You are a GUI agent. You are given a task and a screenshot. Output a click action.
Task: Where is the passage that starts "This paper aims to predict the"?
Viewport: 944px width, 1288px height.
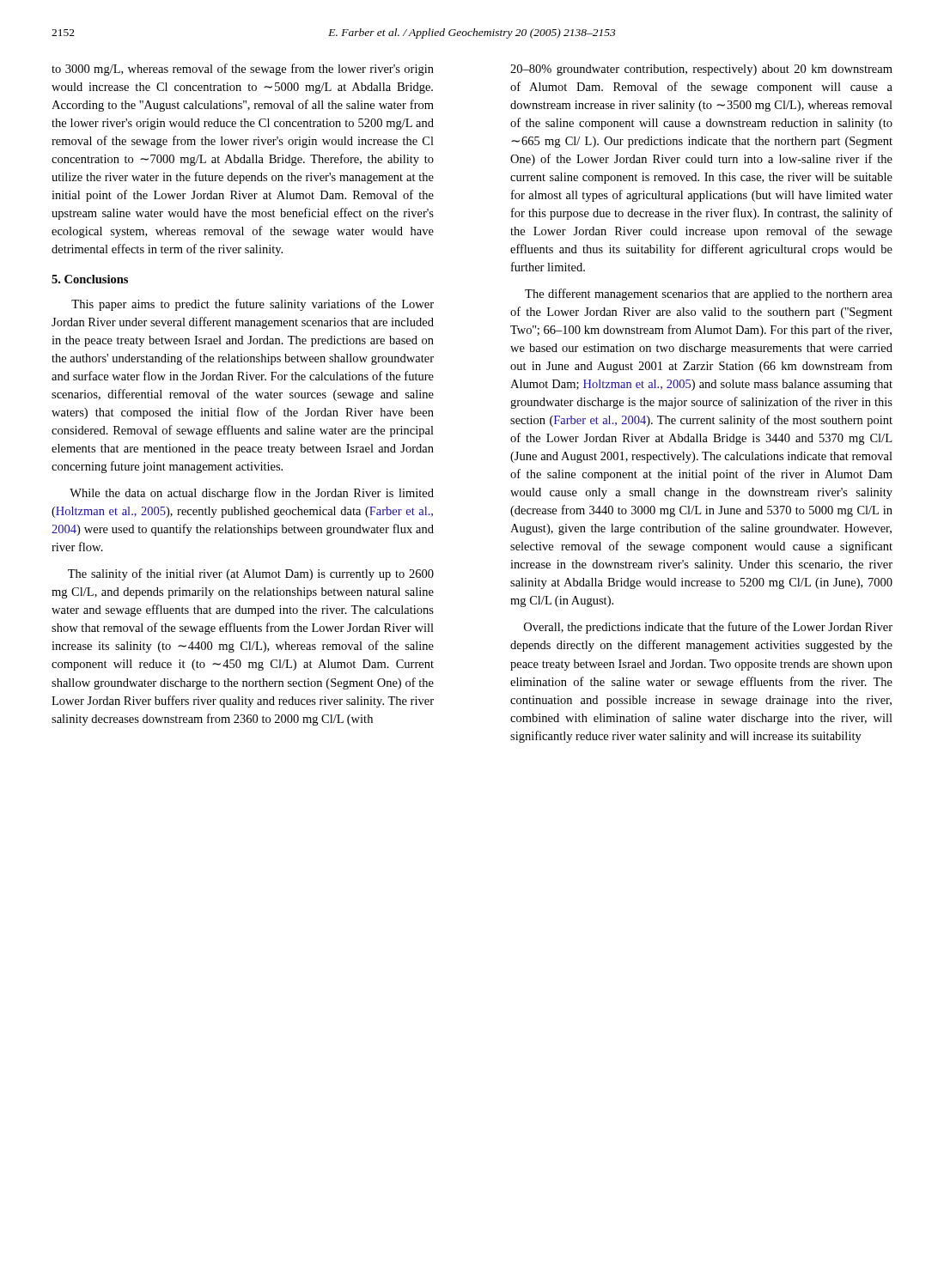(243, 386)
